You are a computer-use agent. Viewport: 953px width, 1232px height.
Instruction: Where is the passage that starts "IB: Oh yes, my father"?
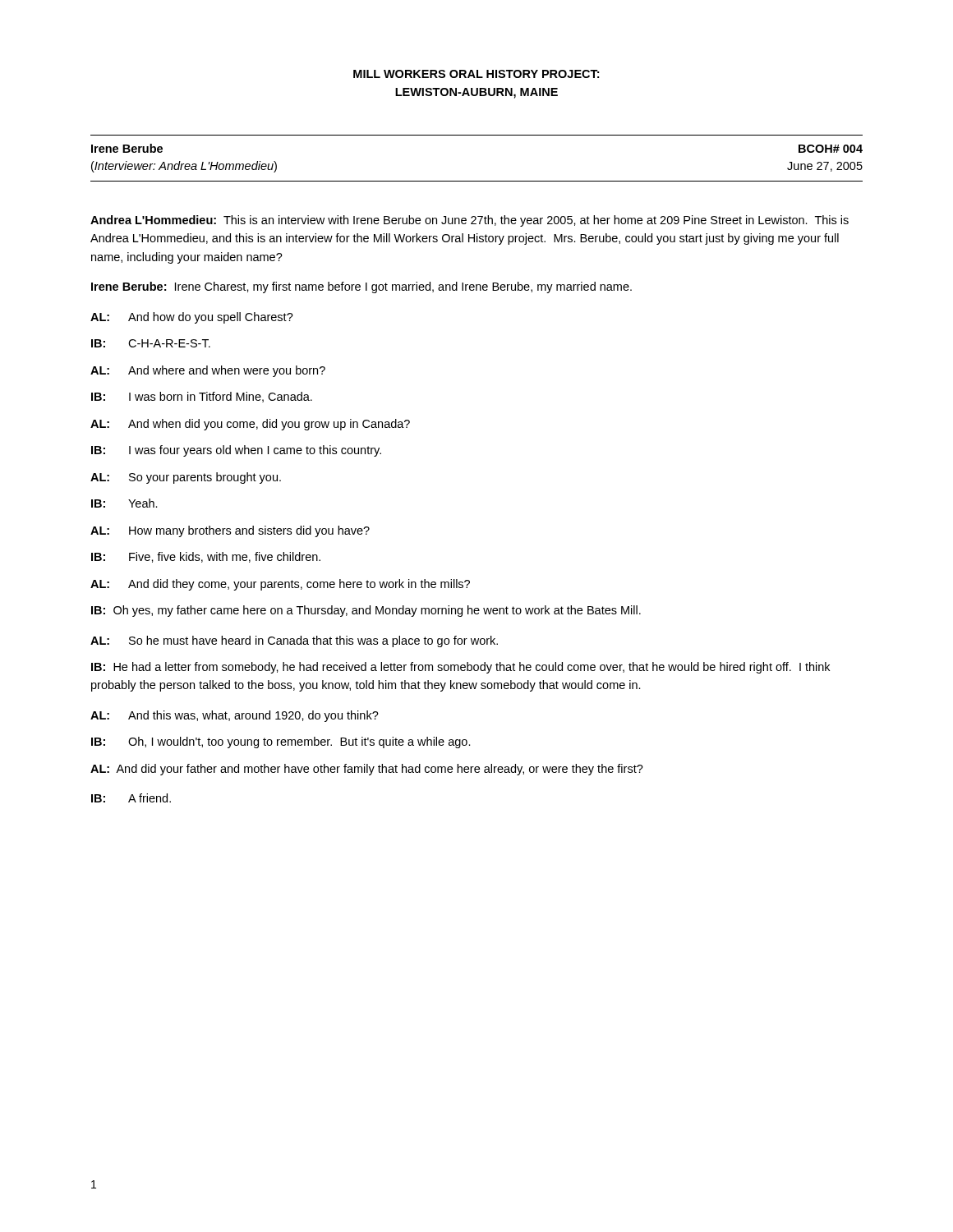[x=366, y=610]
